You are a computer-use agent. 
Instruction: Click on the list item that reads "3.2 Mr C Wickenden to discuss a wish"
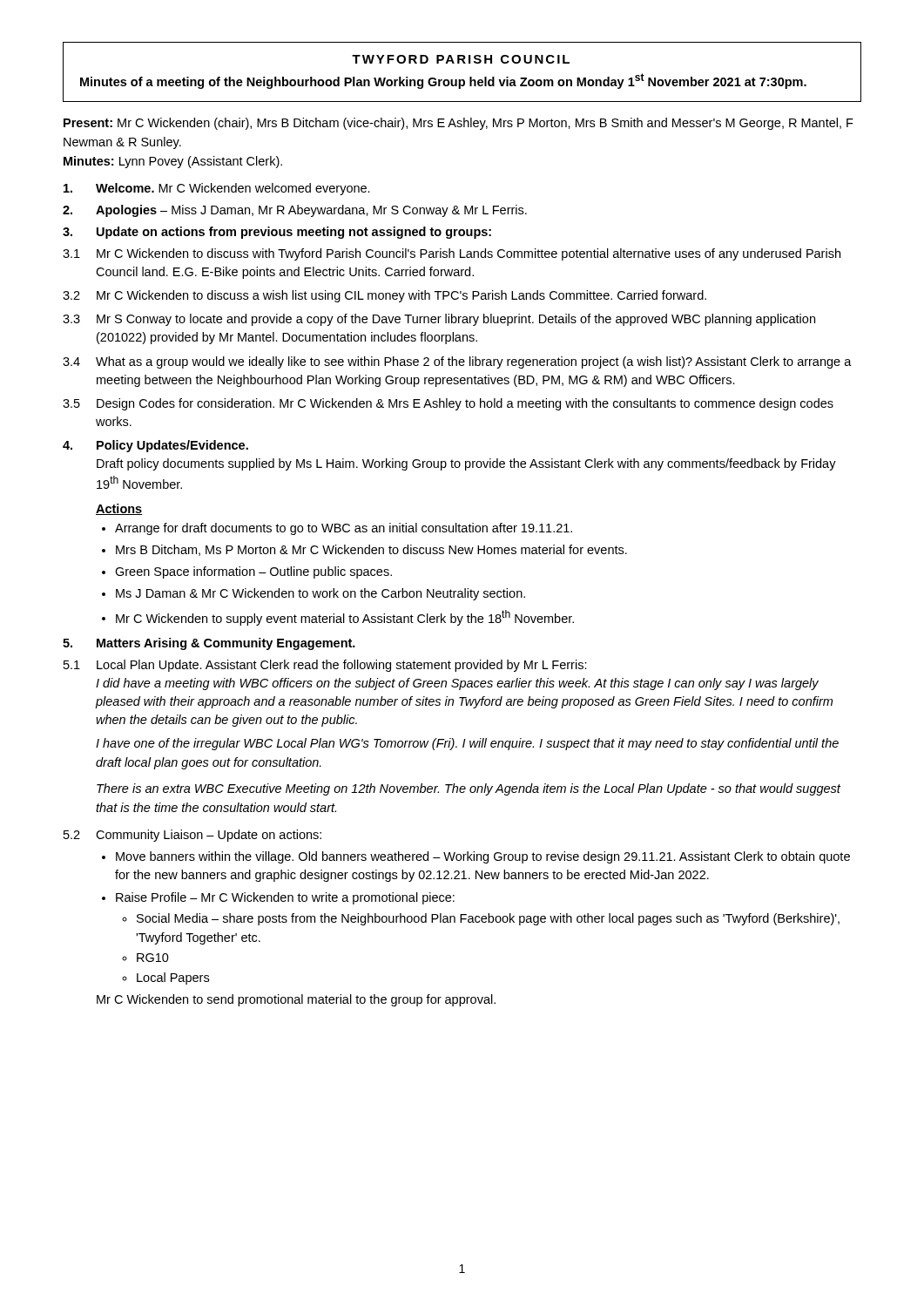coord(385,296)
